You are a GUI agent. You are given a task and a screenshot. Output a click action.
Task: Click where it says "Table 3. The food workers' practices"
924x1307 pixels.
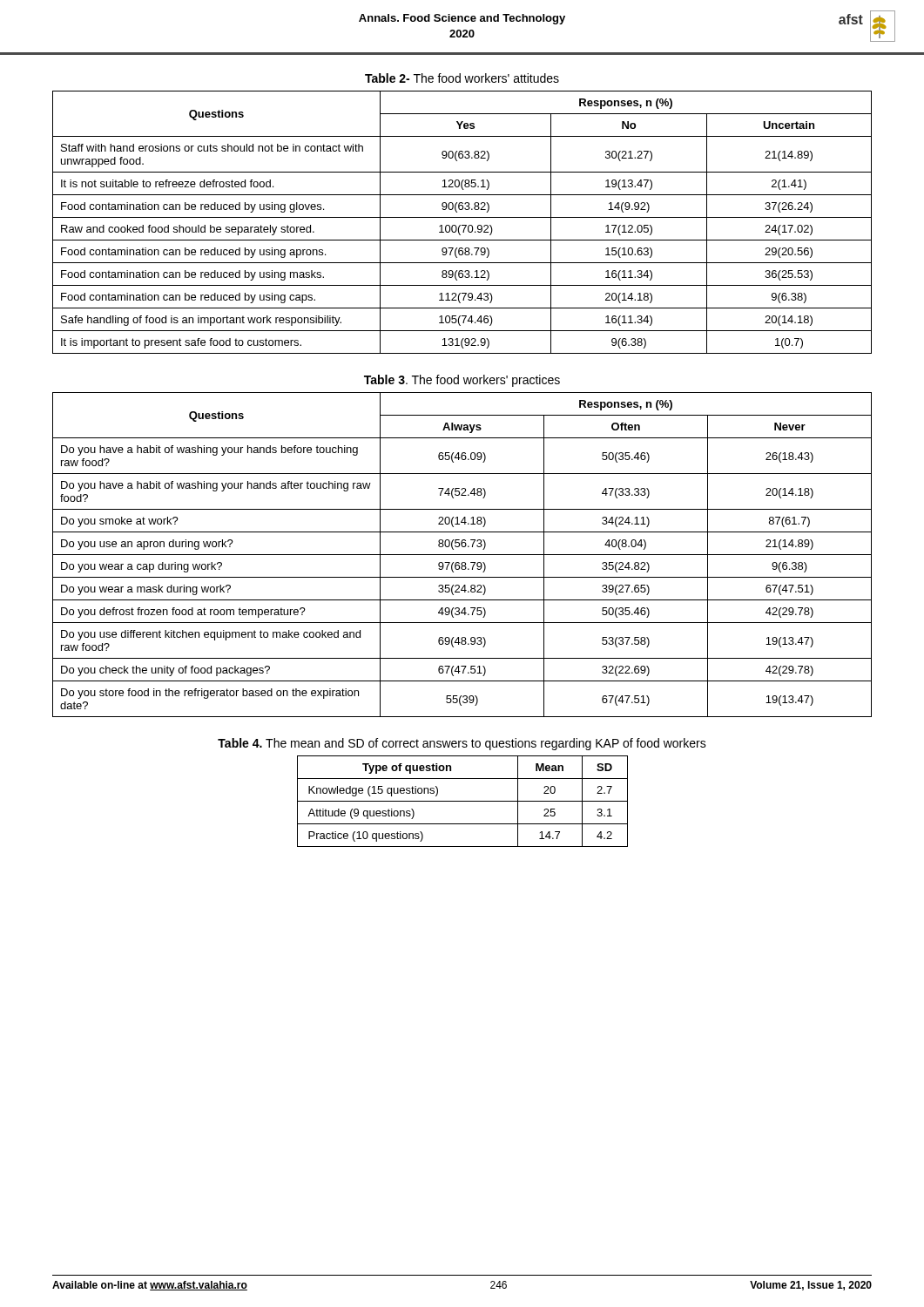pos(462,380)
